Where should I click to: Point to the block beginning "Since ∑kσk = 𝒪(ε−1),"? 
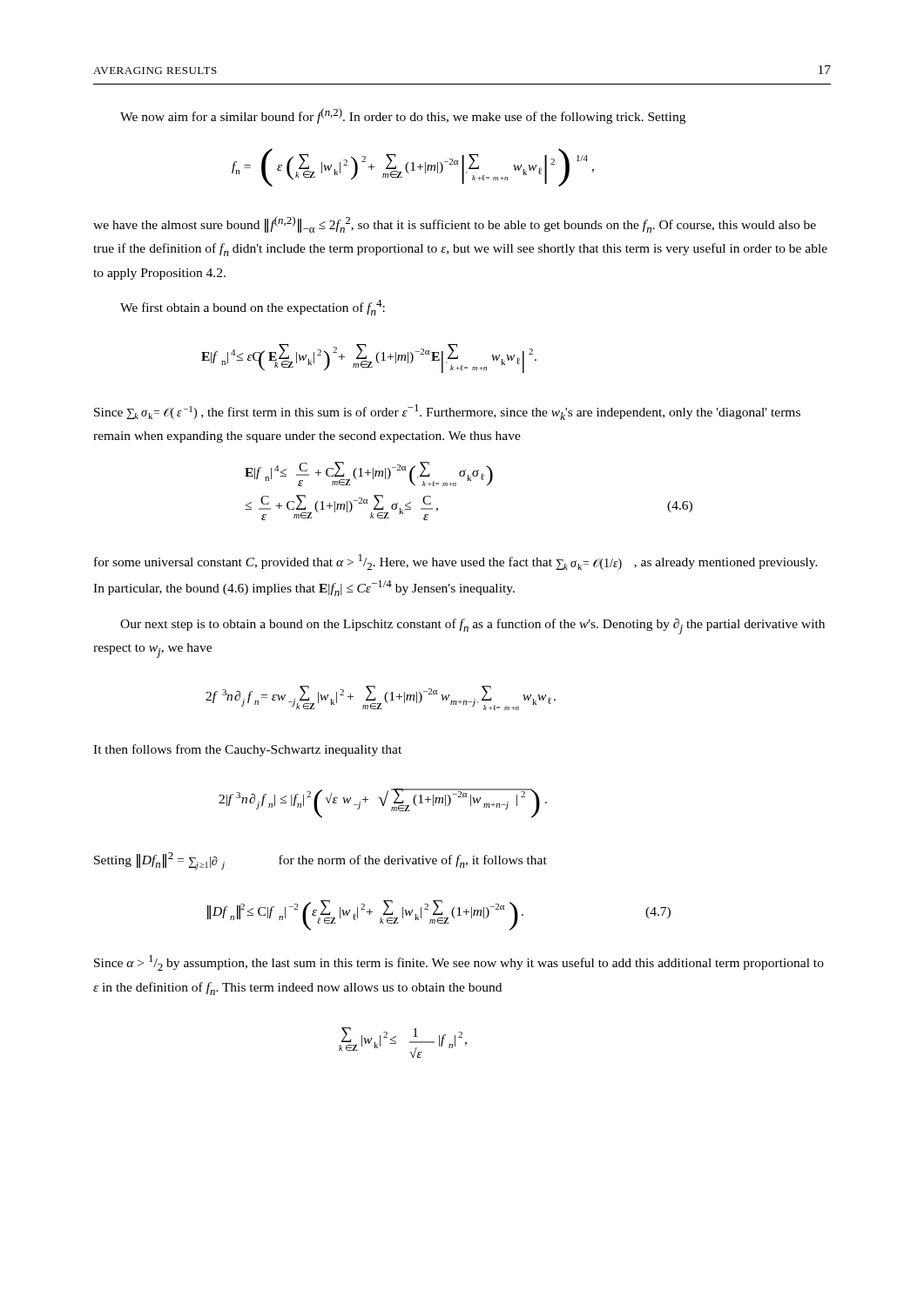pyautogui.click(x=462, y=423)
